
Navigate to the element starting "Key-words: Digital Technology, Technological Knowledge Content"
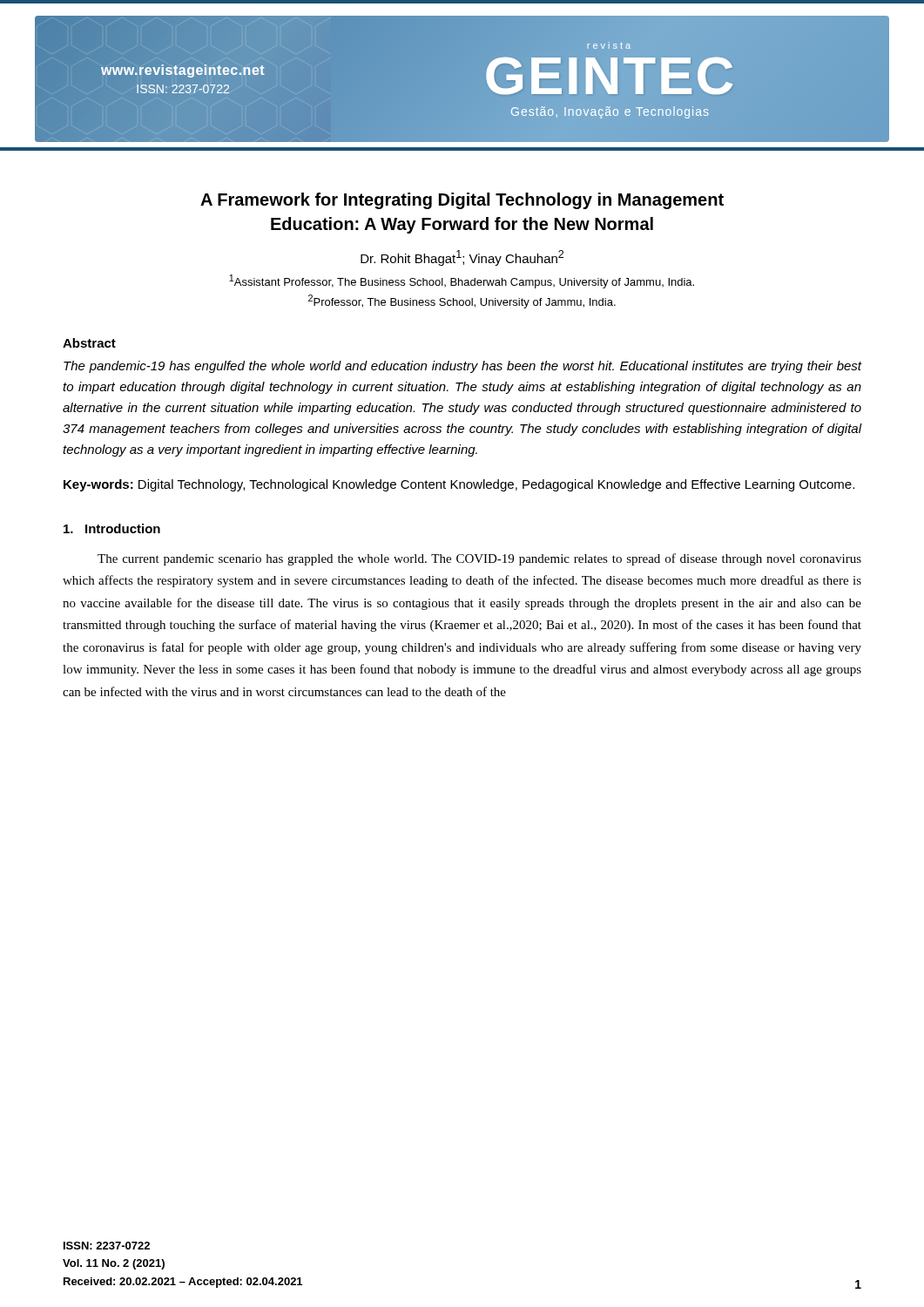tap(459, 484)
